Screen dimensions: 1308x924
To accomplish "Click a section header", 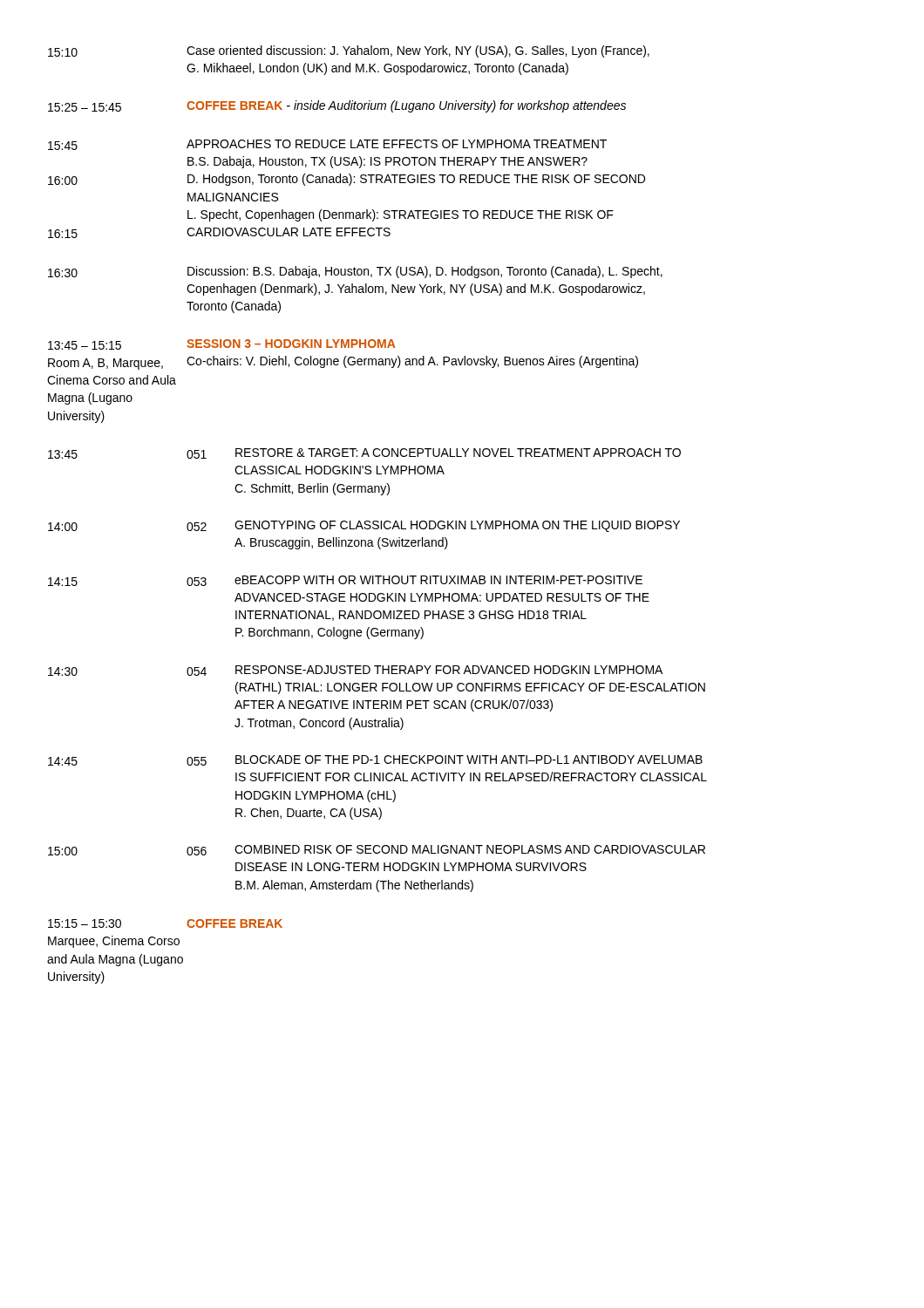I will pos(462,380).
